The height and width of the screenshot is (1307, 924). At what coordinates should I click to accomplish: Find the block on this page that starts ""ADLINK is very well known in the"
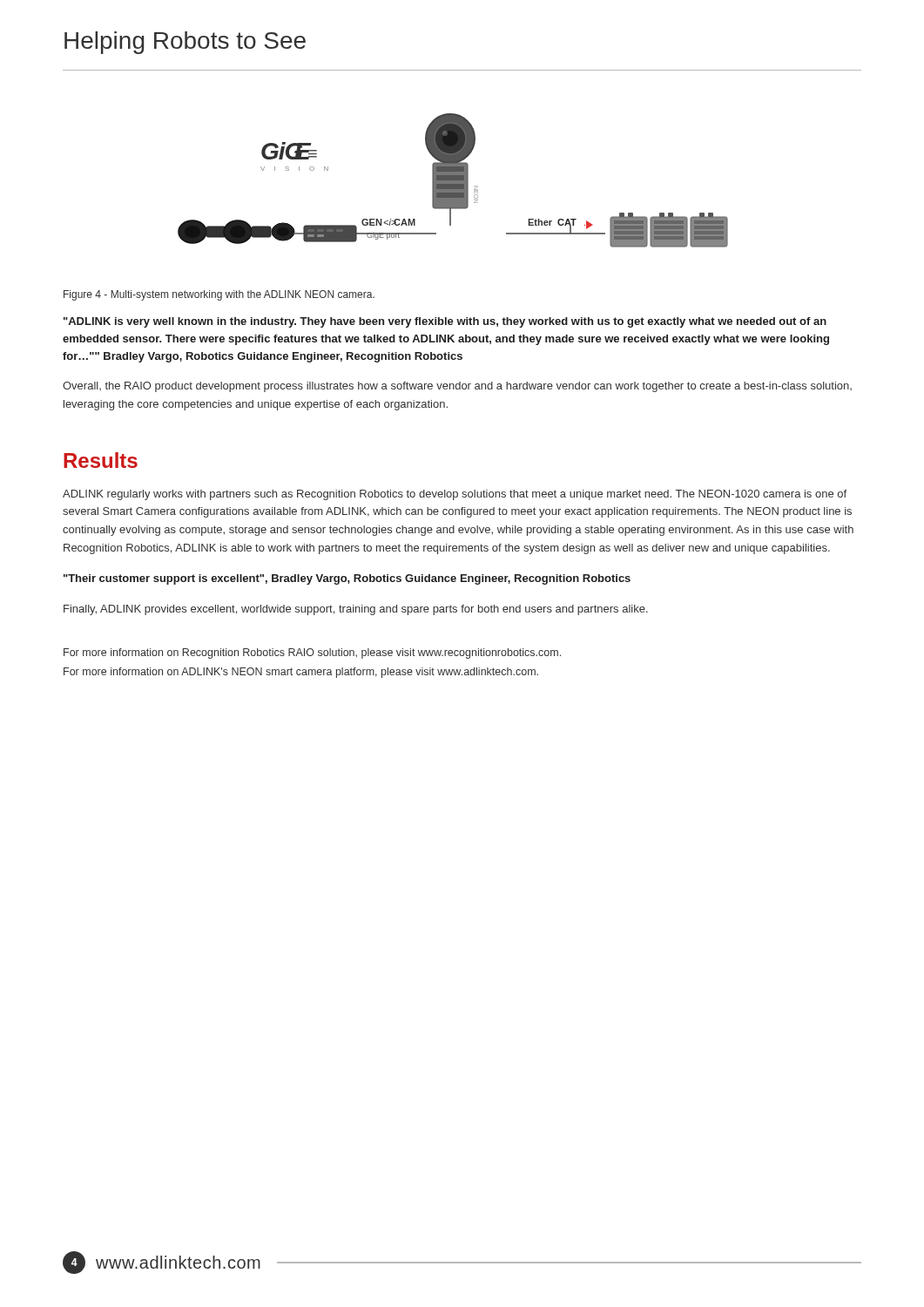pos(446,338)
